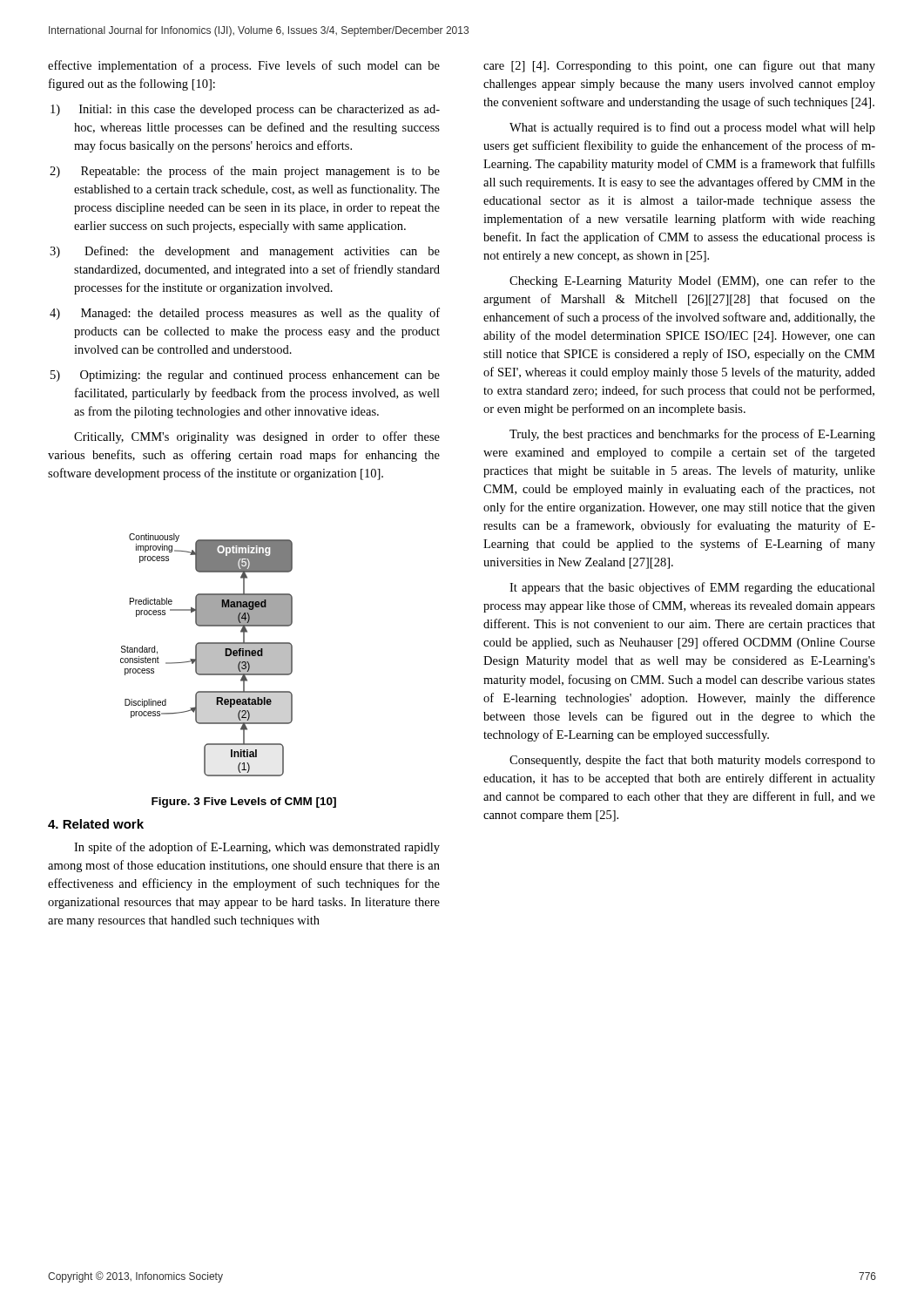Locate the block starting "Consequently, despite the"
Screen dimensions: 1307x924
point(679,787)
